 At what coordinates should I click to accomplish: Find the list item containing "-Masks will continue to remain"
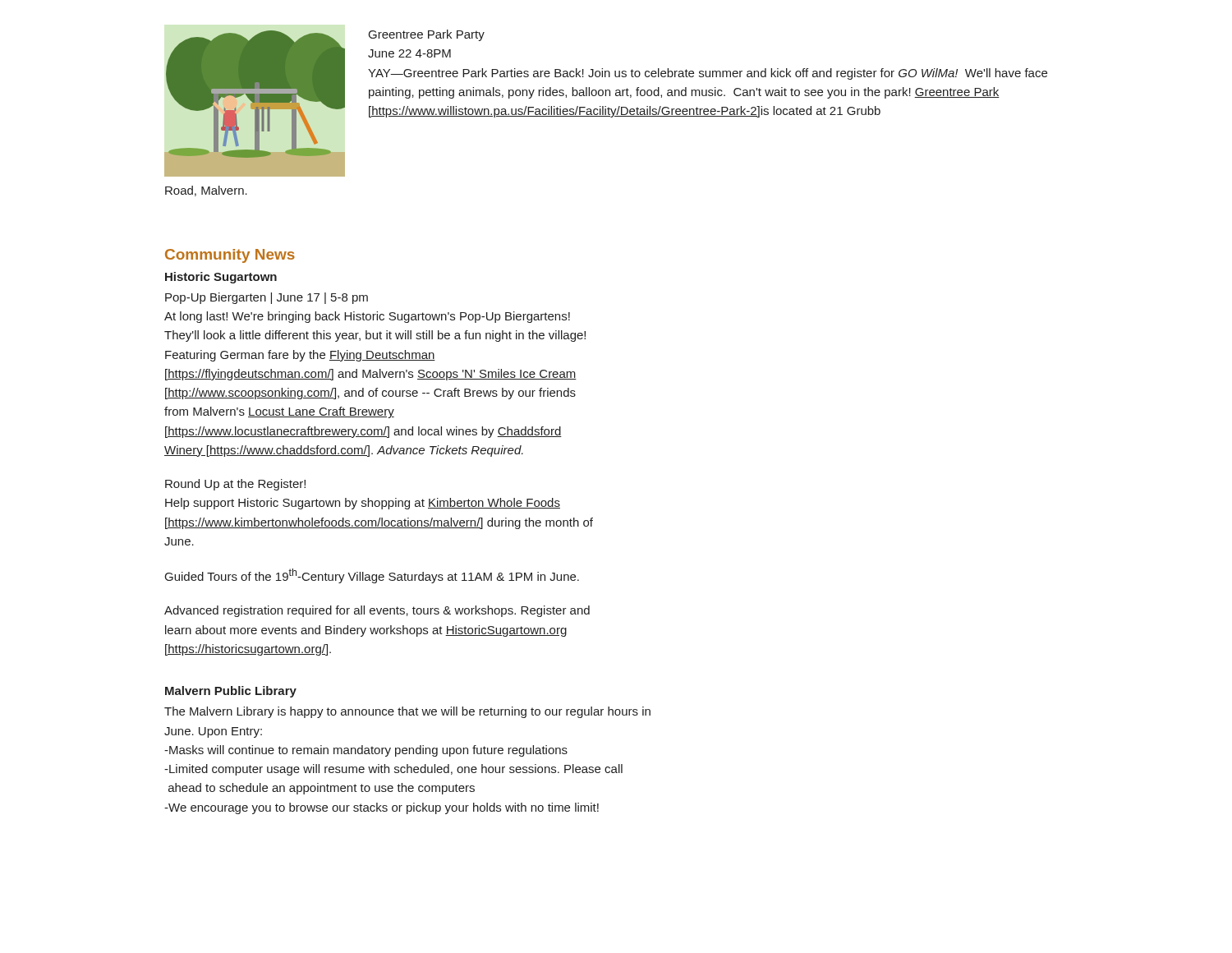pyautogui.click(x=366, y=749)
